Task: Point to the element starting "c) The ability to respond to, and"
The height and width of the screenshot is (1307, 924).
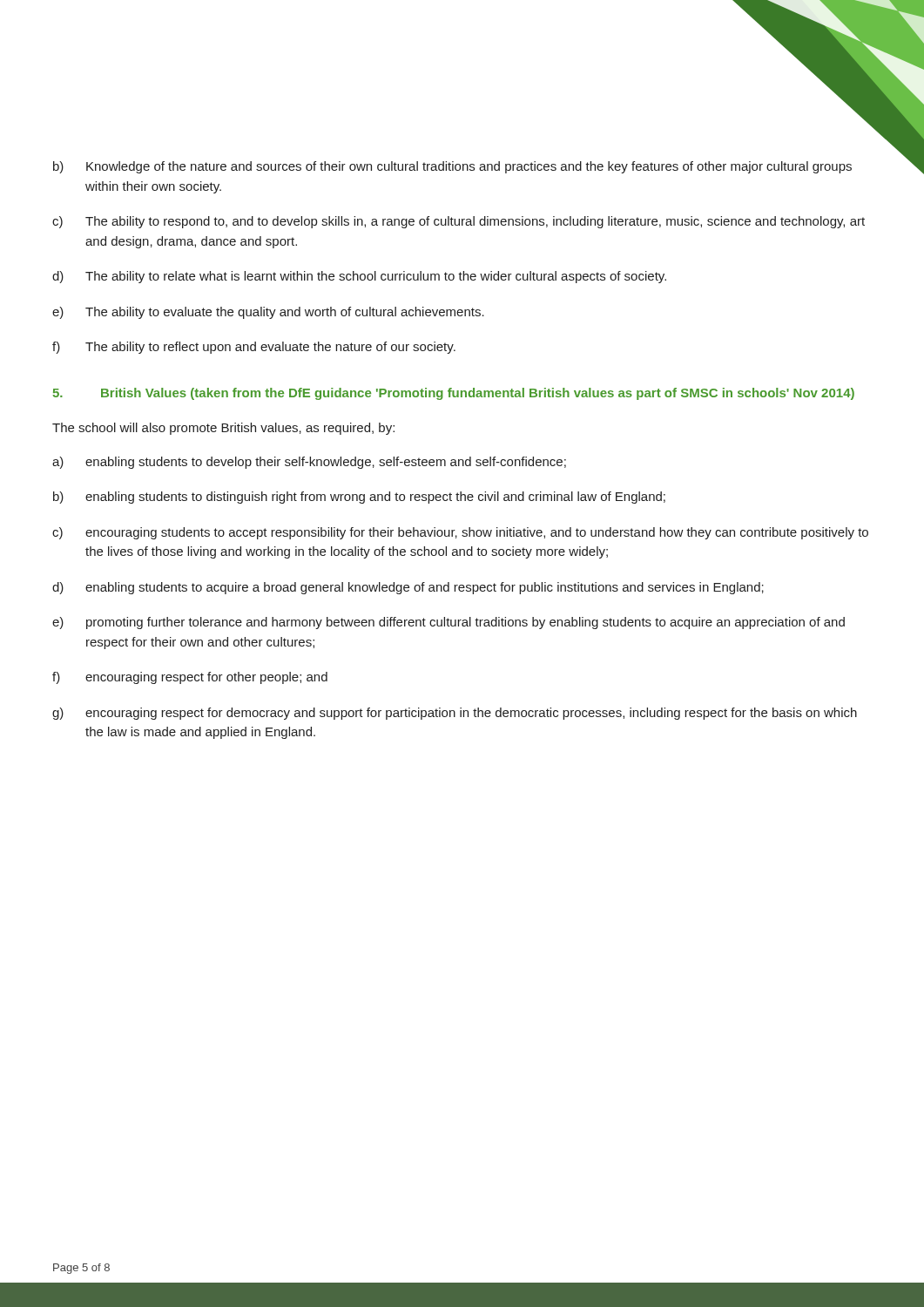Action: click(462, 231)
